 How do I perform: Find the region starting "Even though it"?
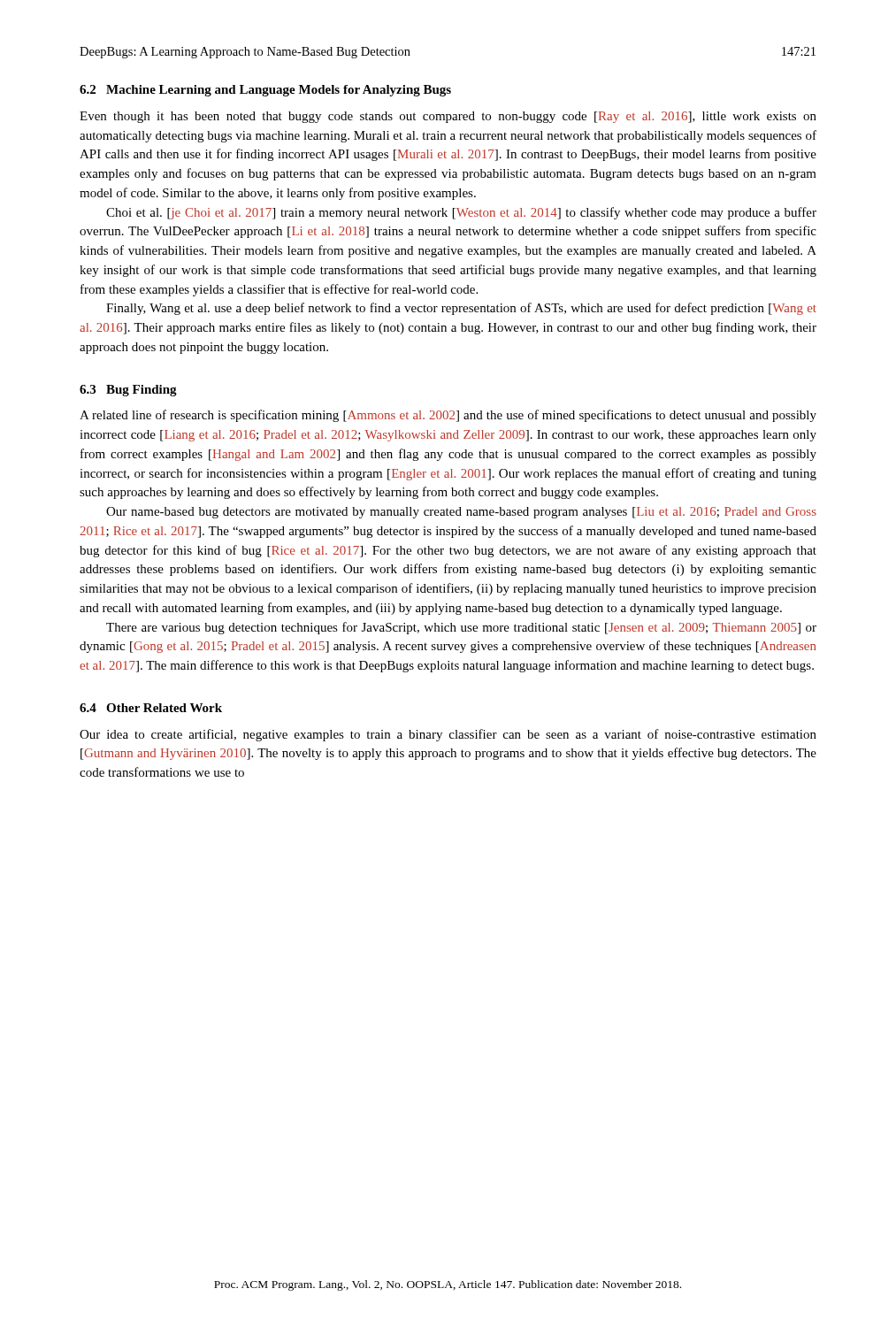[448, 155]
